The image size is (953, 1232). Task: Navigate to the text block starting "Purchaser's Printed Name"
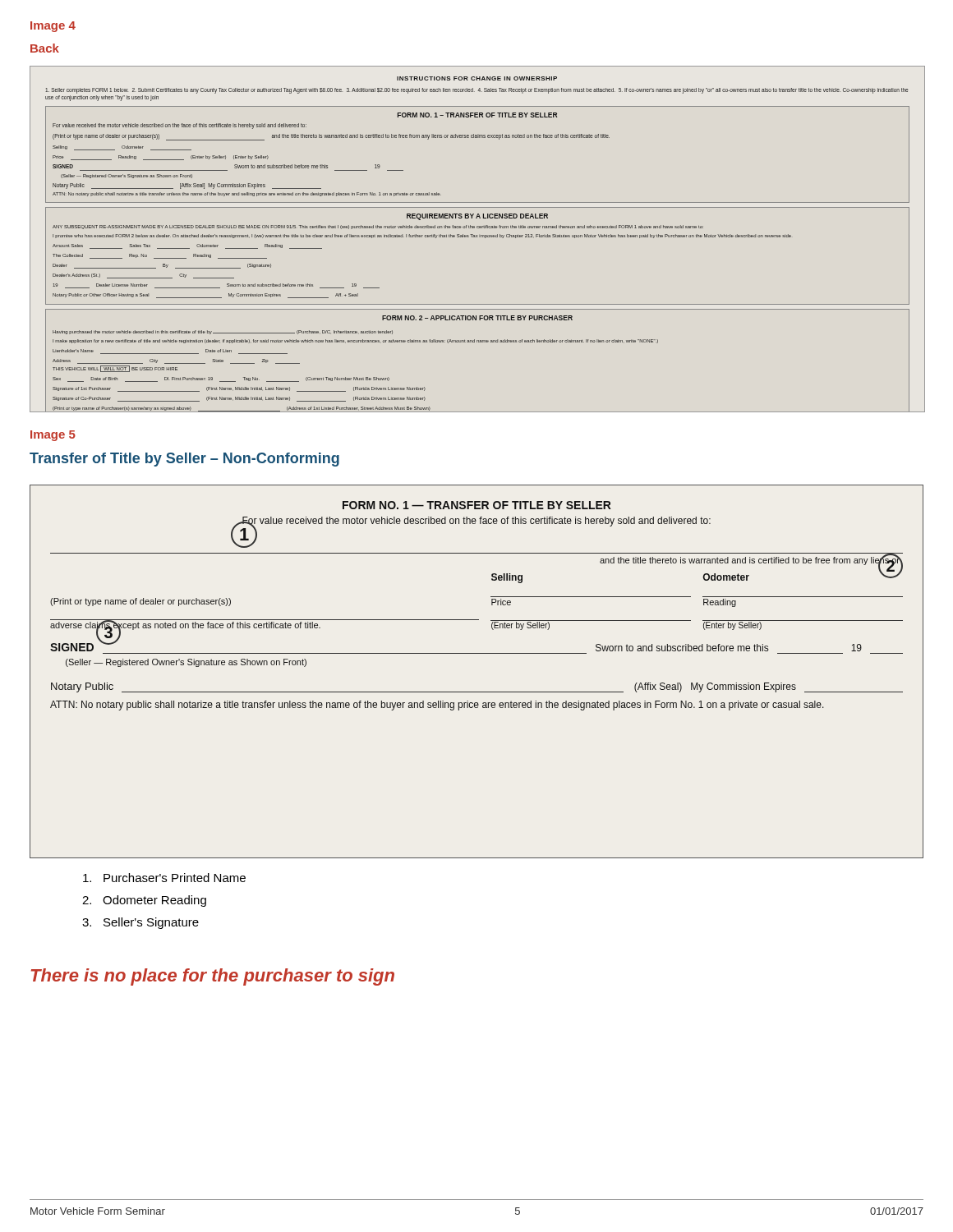(x=164, y=878)
